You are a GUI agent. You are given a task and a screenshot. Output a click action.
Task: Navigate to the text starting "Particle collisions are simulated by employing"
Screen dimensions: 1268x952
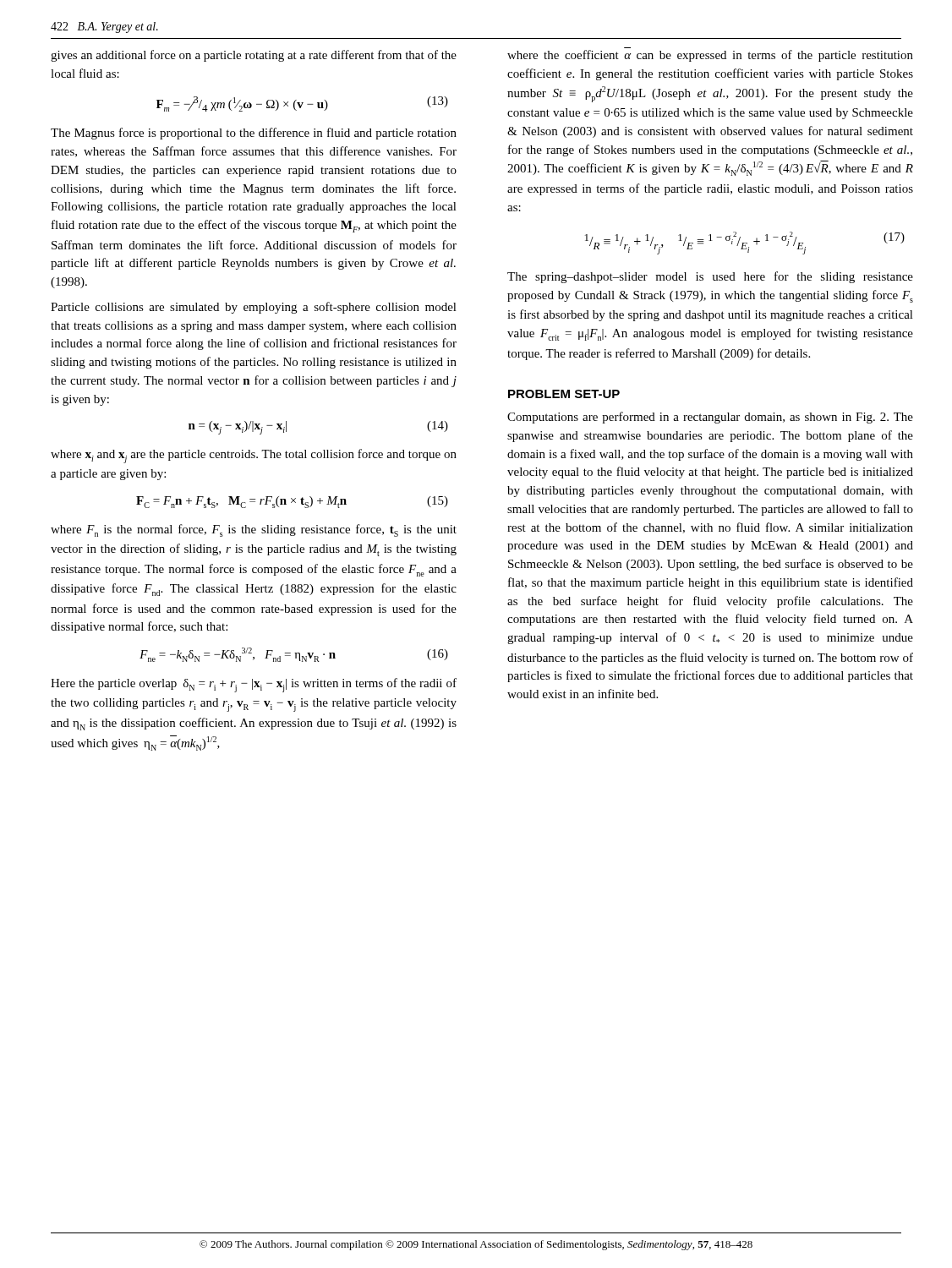pos(254,353)
